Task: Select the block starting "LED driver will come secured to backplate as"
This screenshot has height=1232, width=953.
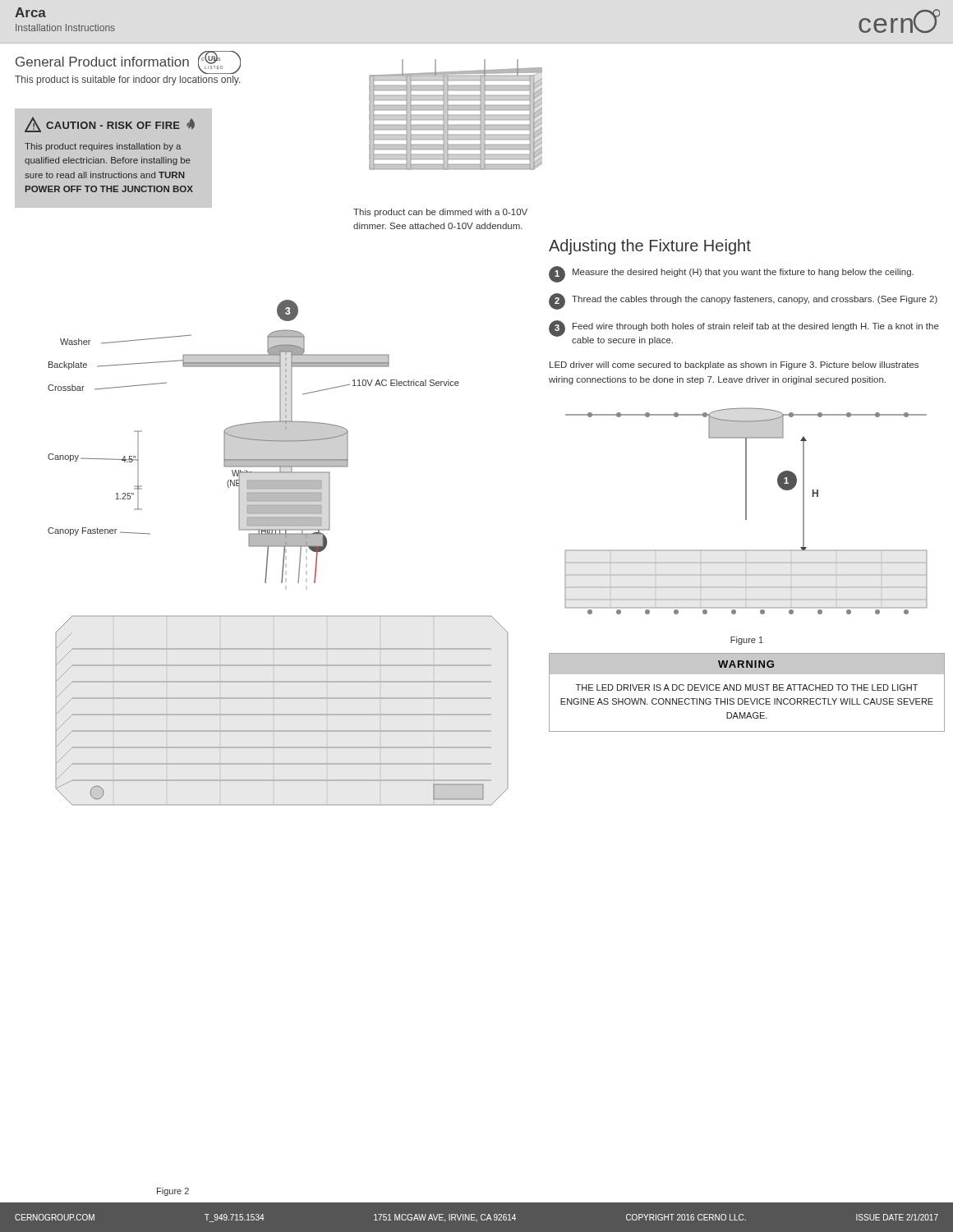Action: 734,372
